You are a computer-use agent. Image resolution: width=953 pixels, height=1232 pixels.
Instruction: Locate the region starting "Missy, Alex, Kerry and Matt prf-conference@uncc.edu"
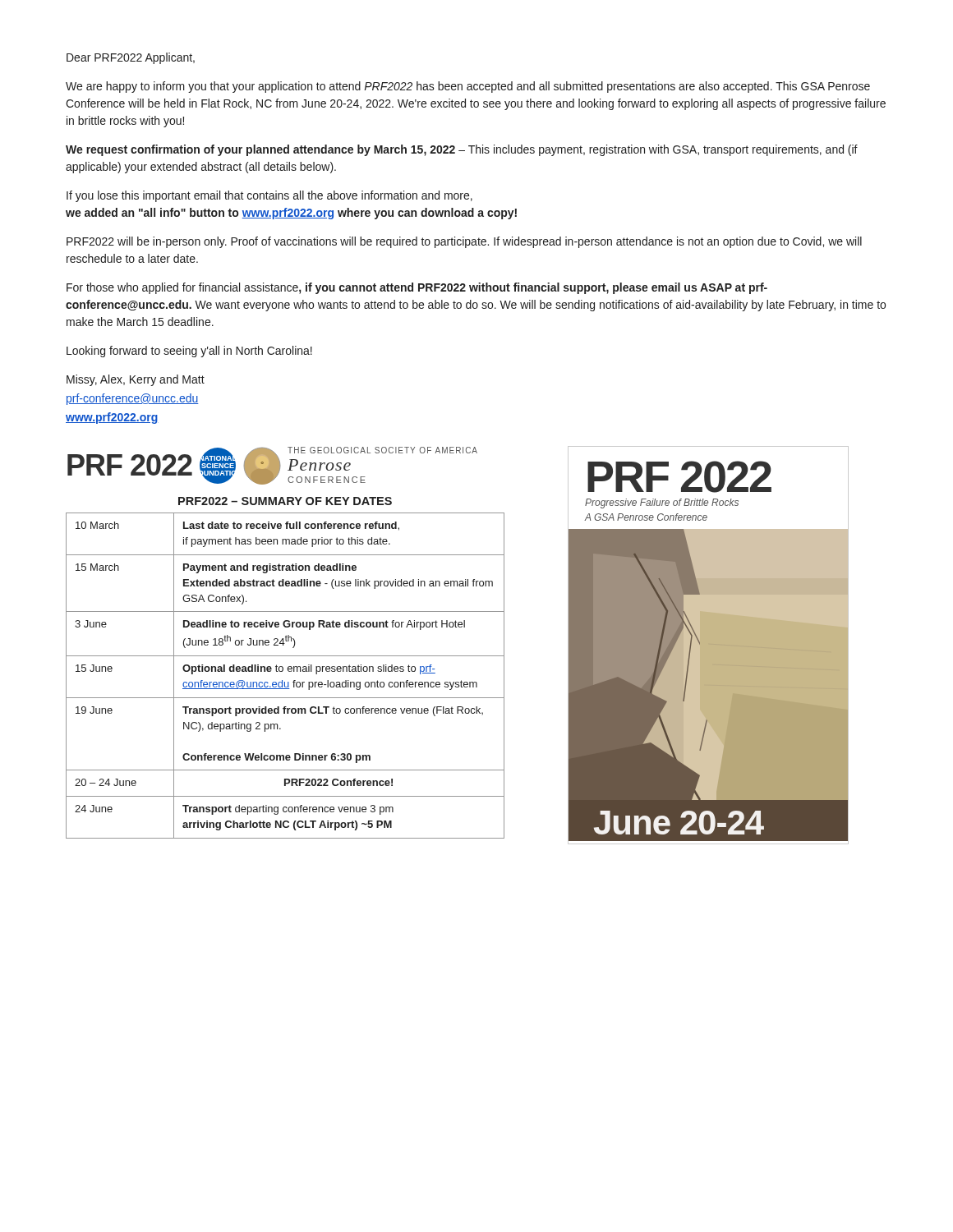(x=136, y=380)
